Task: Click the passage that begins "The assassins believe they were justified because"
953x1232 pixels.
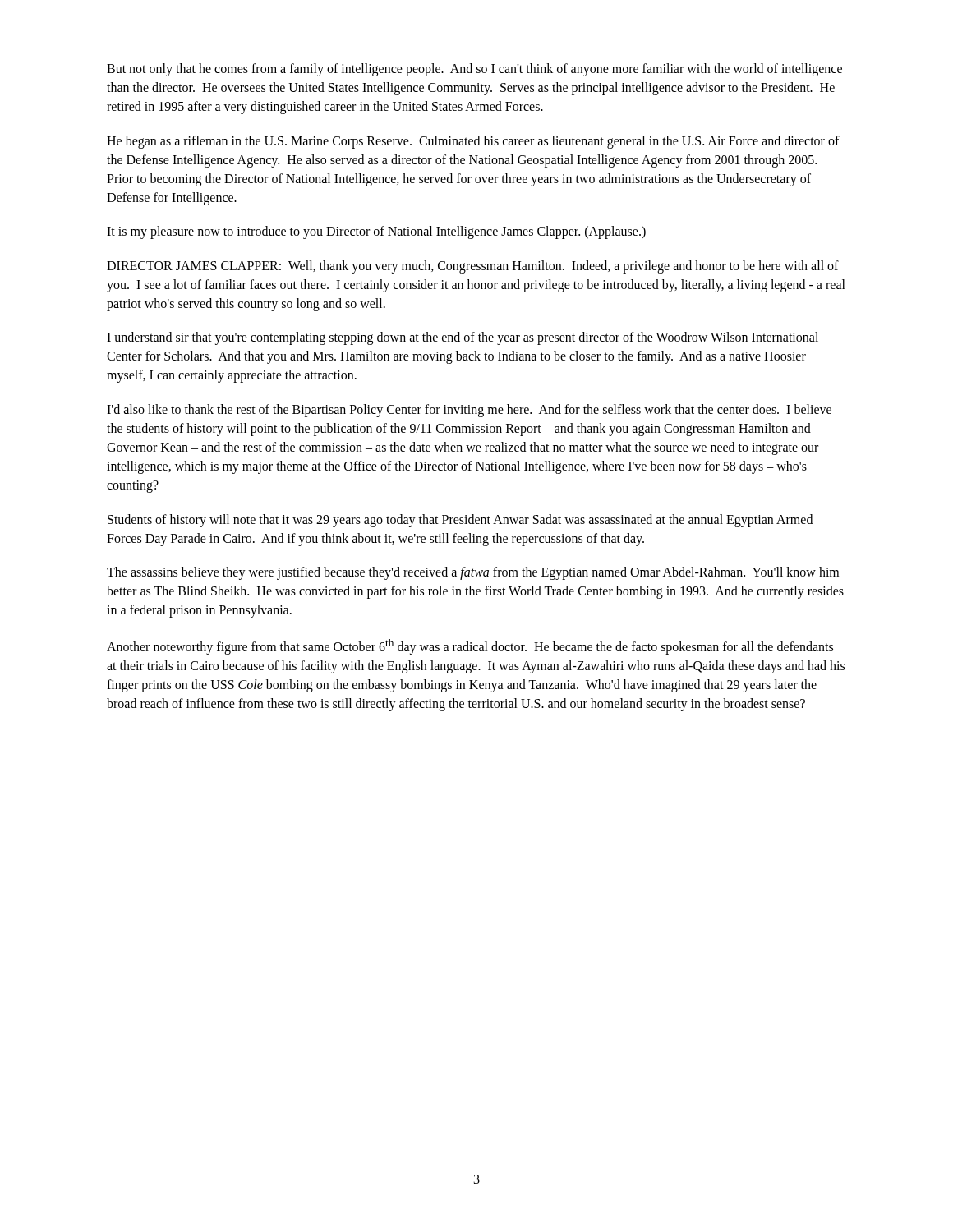Action: point(475,591)
